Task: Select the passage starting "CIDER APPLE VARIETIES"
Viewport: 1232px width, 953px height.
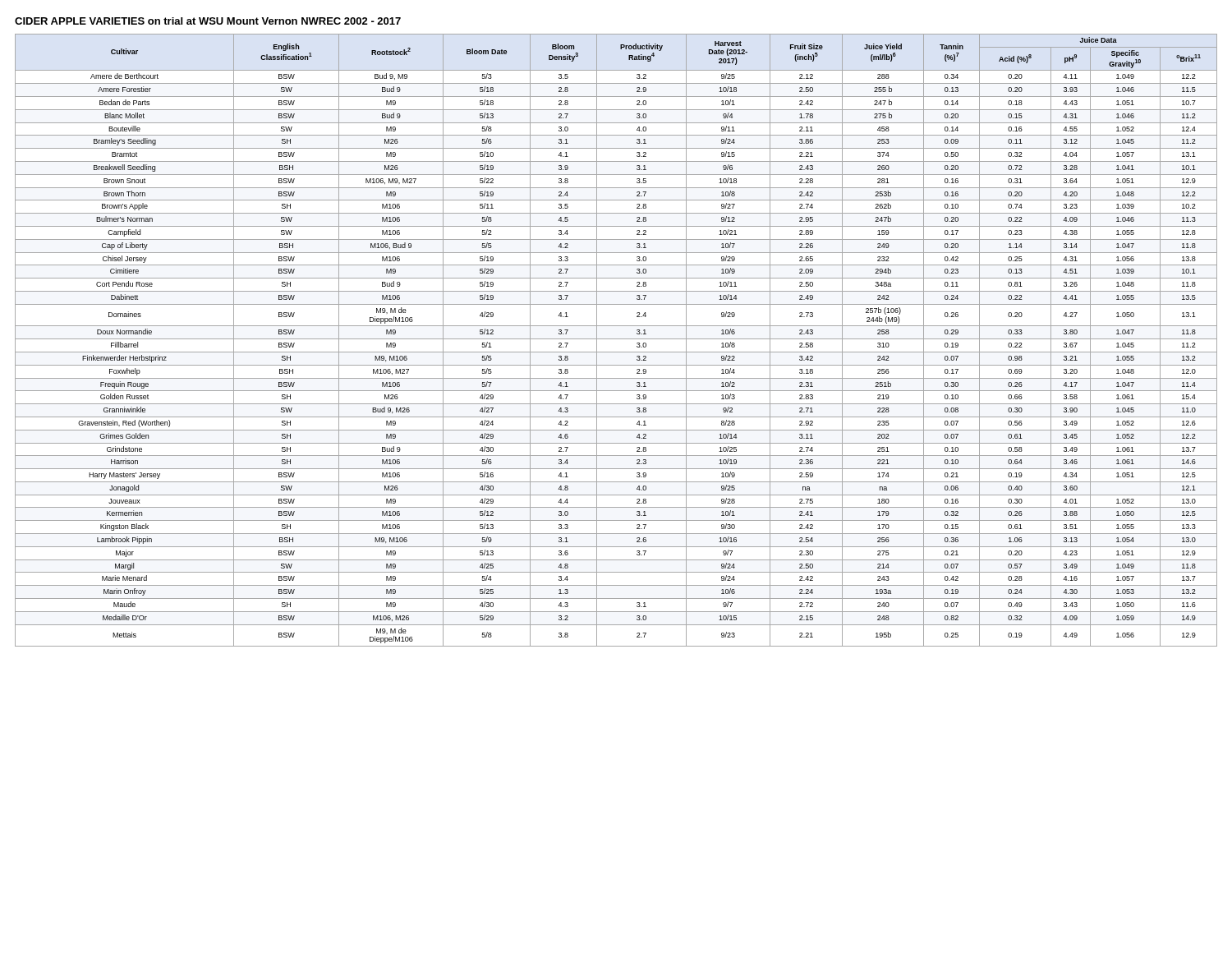Action: [208, 21]
